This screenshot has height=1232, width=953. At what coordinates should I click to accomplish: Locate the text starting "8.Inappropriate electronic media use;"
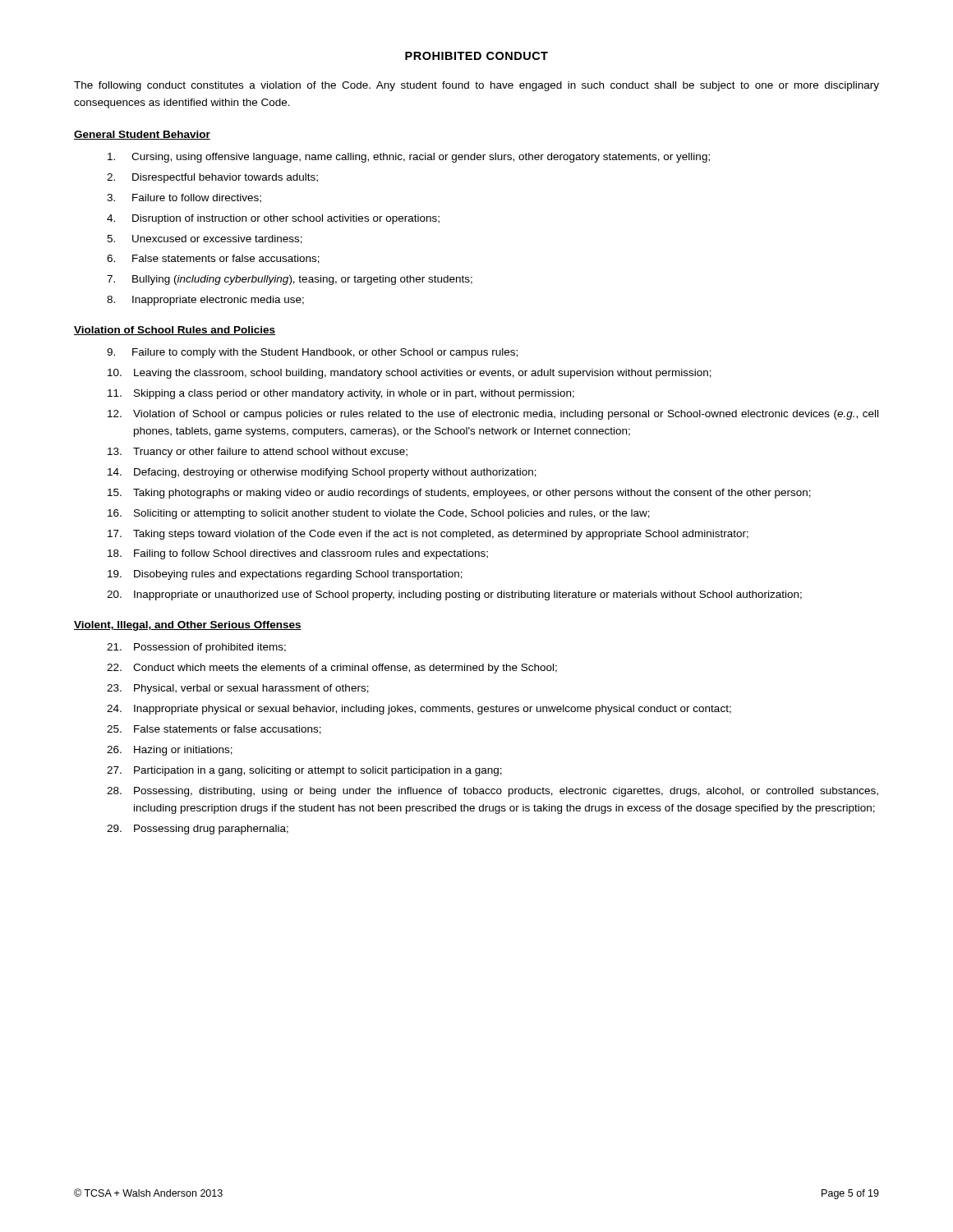pyautogui.click(x=205, y=301)
